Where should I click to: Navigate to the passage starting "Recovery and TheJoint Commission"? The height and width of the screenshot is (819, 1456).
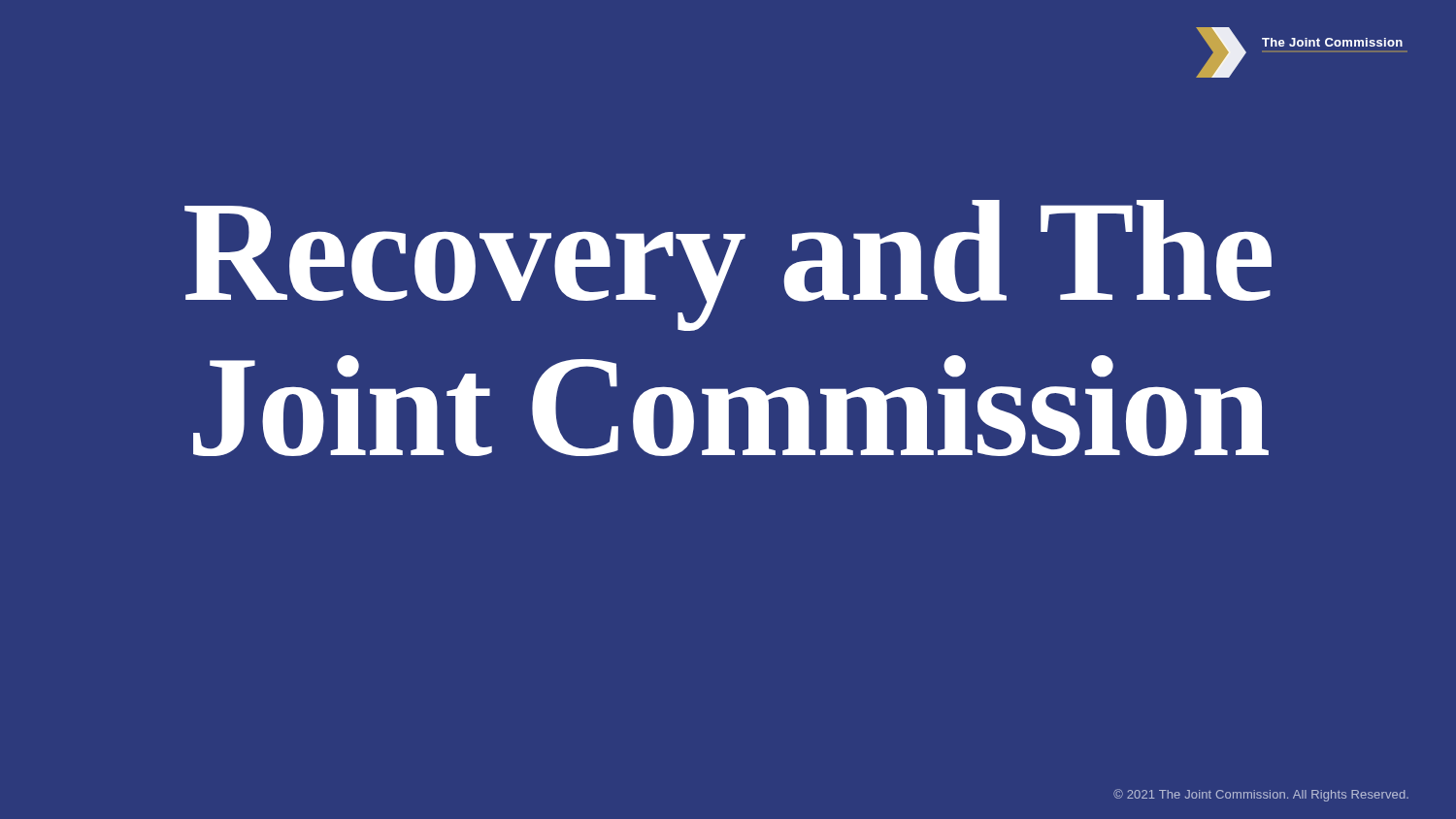728,330
